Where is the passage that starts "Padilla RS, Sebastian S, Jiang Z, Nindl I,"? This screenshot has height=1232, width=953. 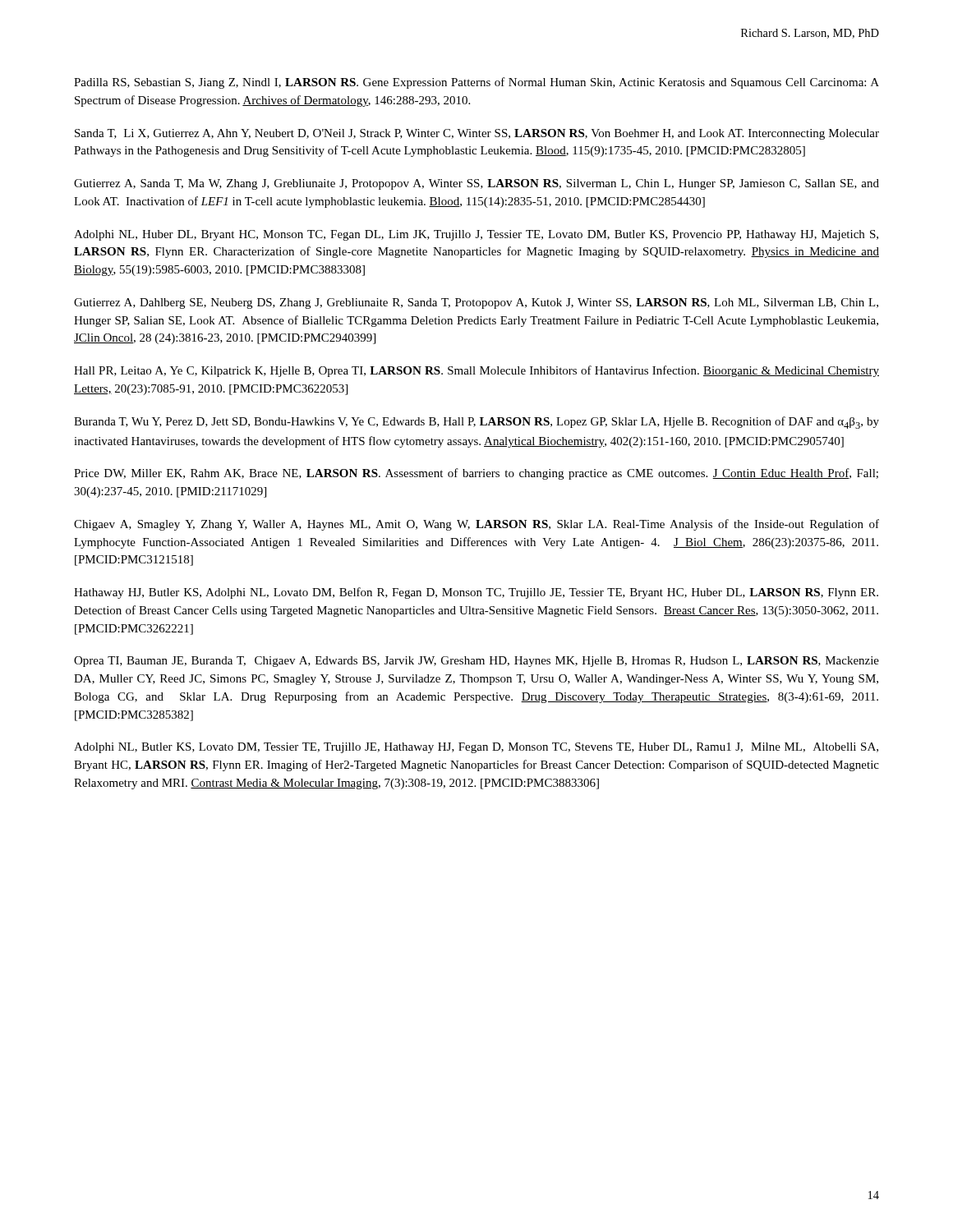(x=476, y=91)
